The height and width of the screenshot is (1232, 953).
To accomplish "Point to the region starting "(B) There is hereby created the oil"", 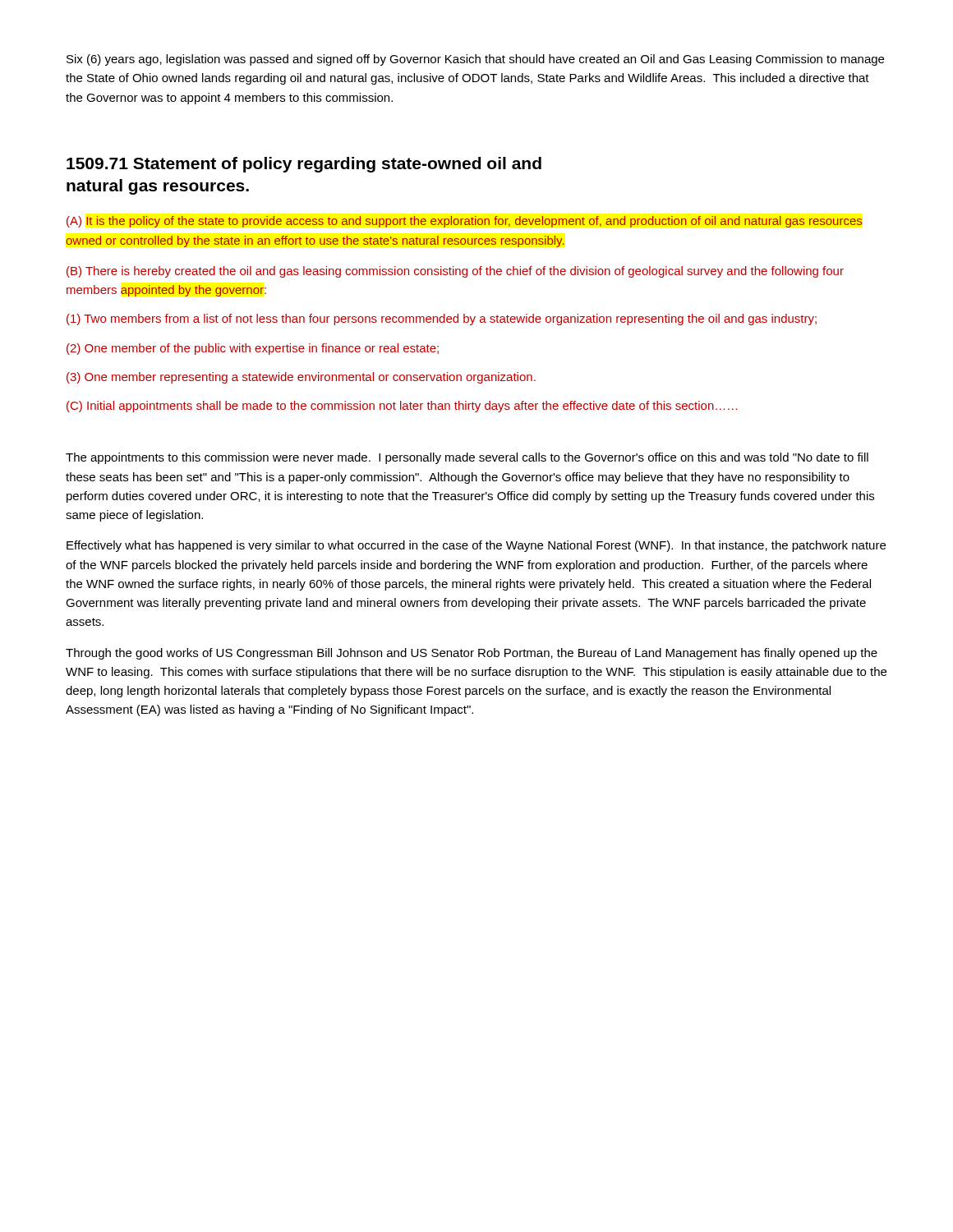I will [455, 280].
